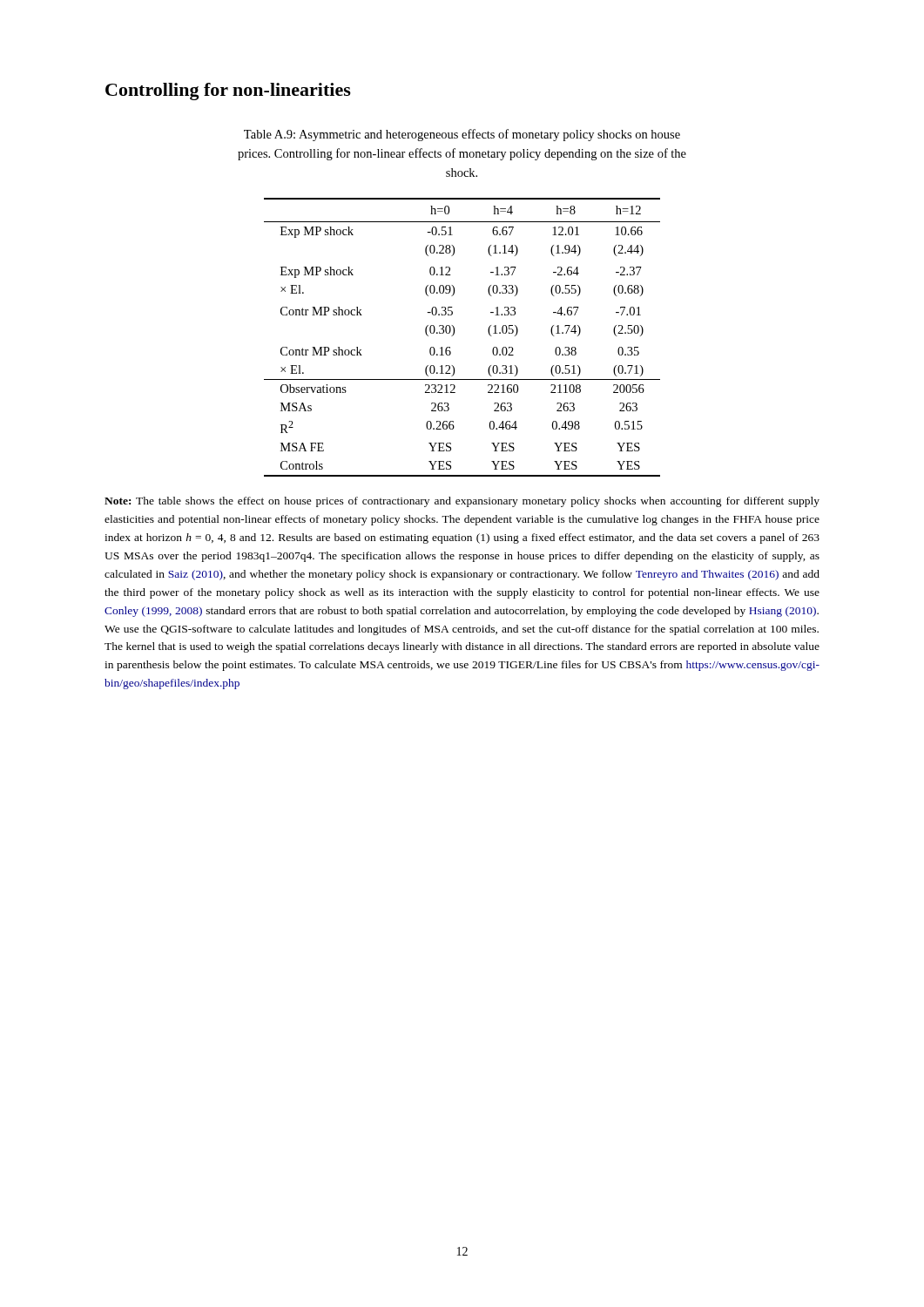Navigate to the block starting "Note: The table shows the"

point(462,592)
